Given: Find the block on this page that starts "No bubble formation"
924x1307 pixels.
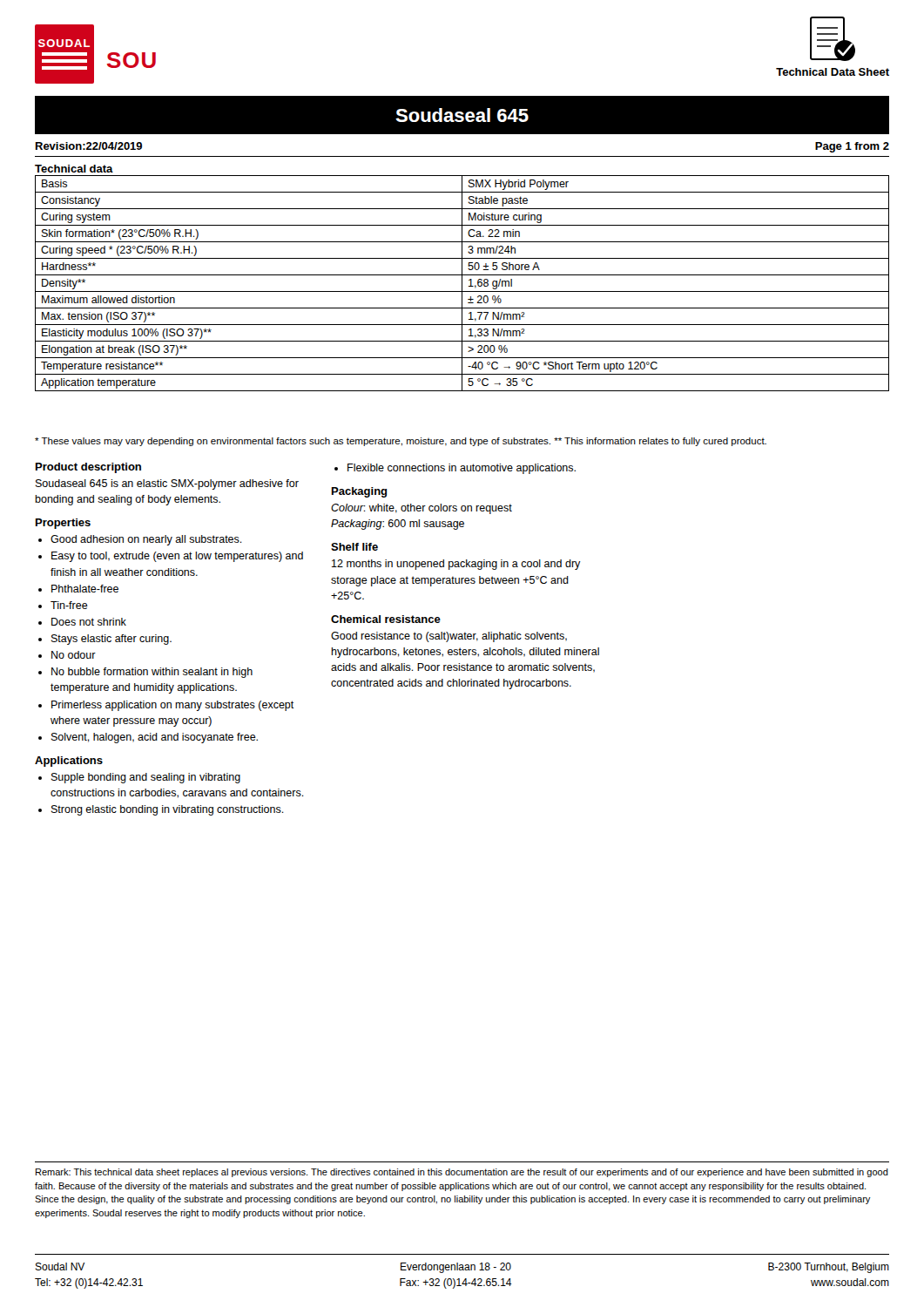Looking at the screenshot, I should click(152, 680).
